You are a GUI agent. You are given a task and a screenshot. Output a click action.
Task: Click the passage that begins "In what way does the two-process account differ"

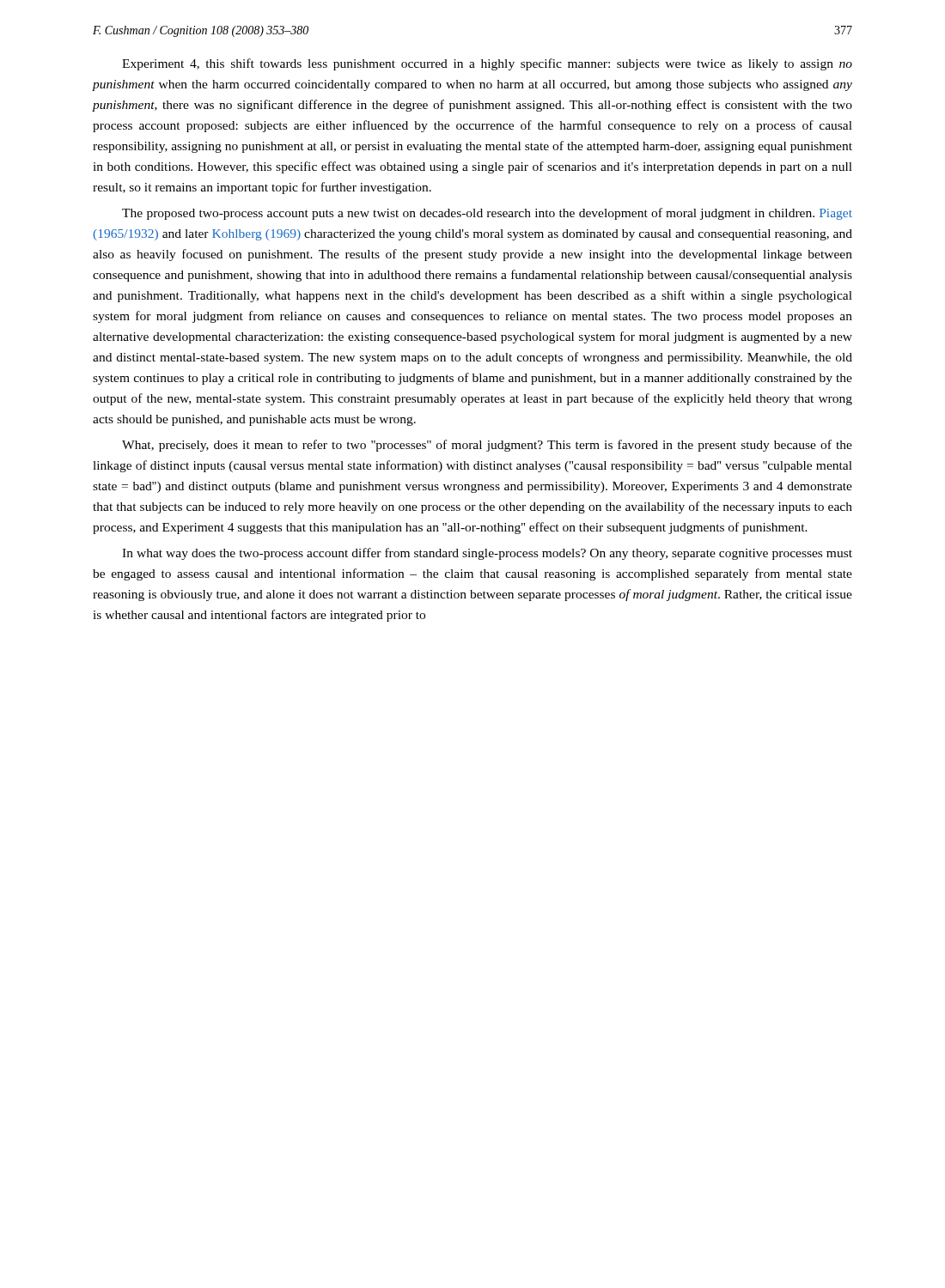[472, 584]
